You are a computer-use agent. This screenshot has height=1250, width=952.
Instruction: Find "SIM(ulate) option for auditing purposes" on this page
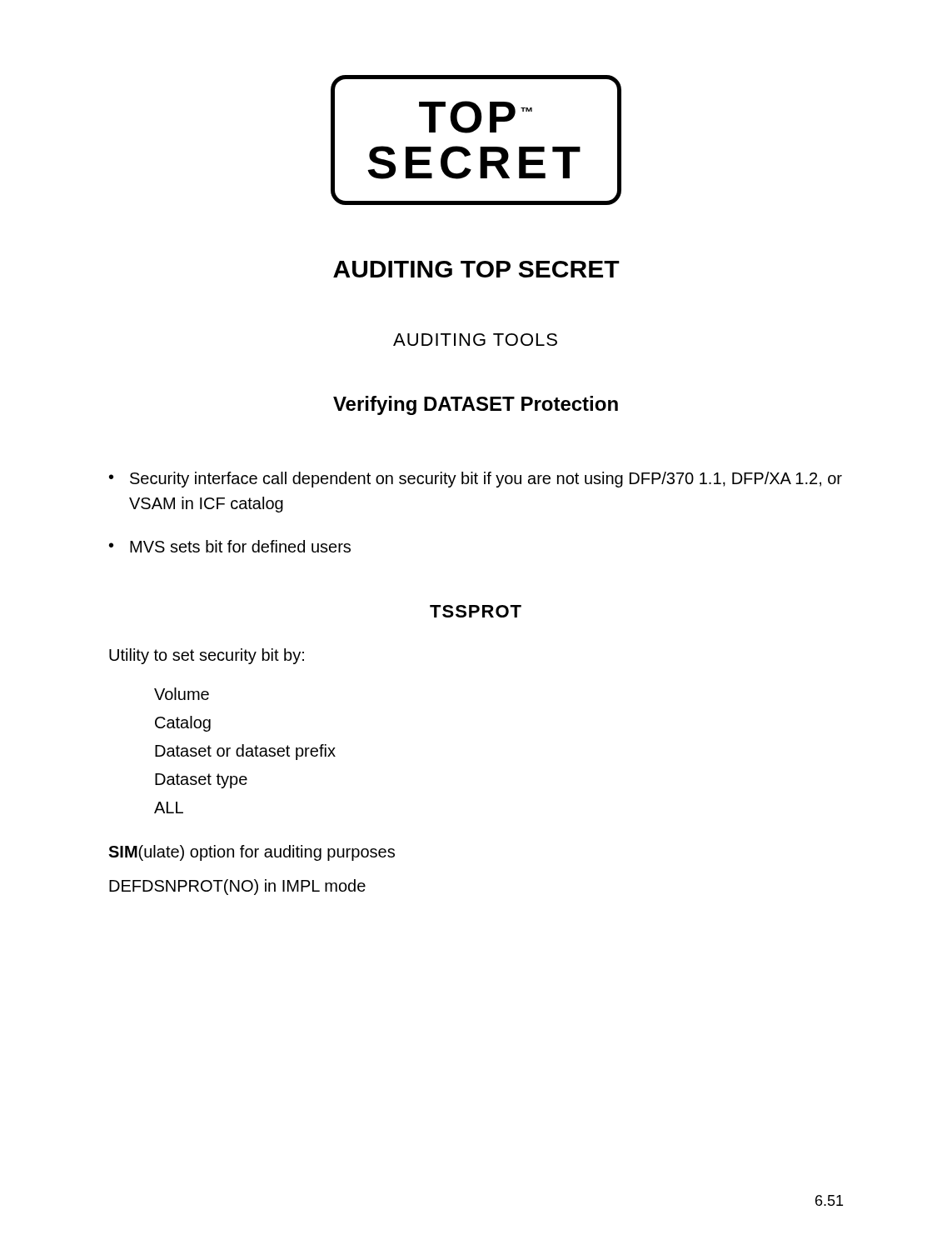coord(252,852)
